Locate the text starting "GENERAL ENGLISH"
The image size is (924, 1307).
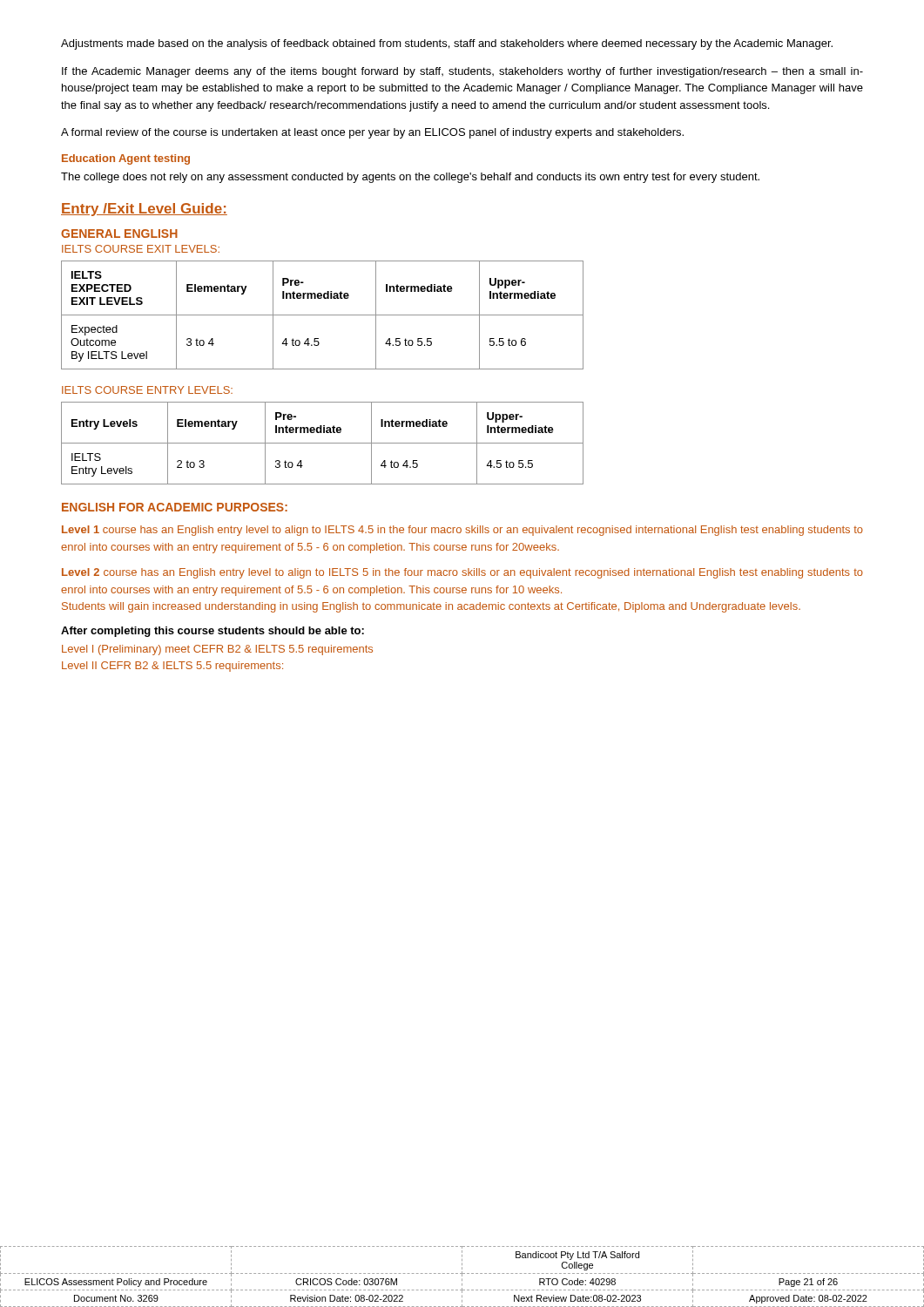(119, 233)
